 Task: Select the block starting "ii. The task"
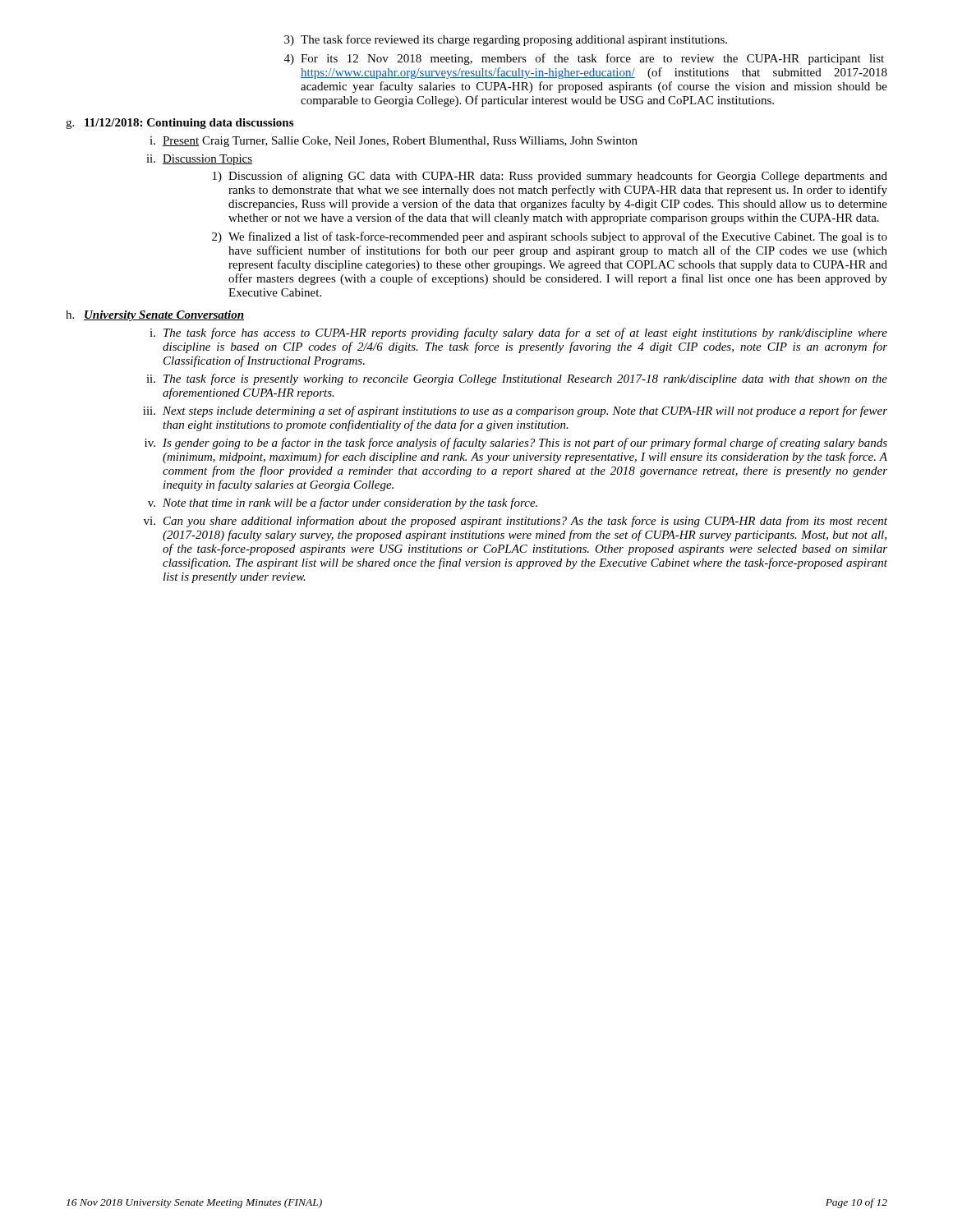tap(509, 386)
